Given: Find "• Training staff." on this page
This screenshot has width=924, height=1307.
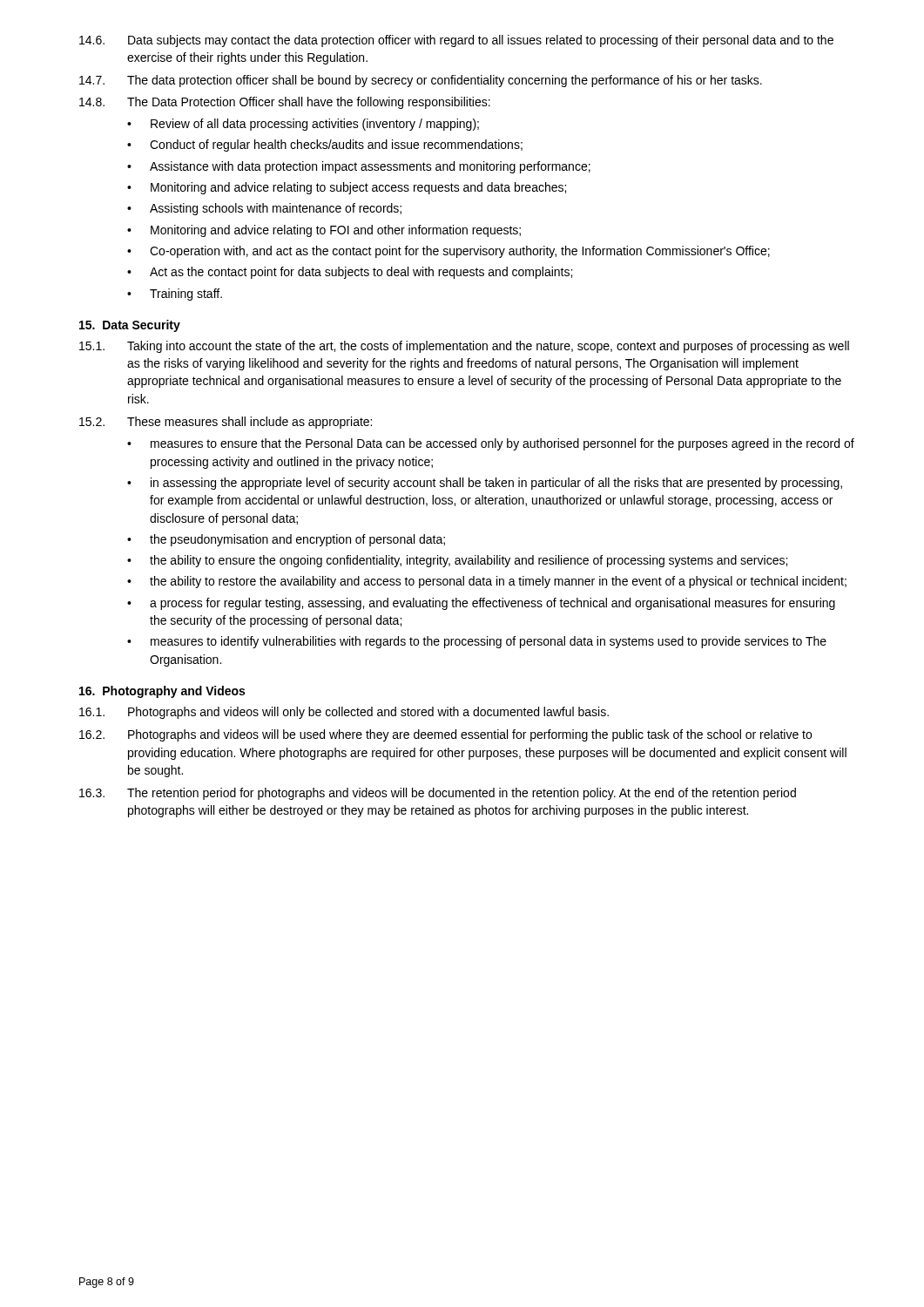Looking at the screenshot, I should (x=175, y=295).
